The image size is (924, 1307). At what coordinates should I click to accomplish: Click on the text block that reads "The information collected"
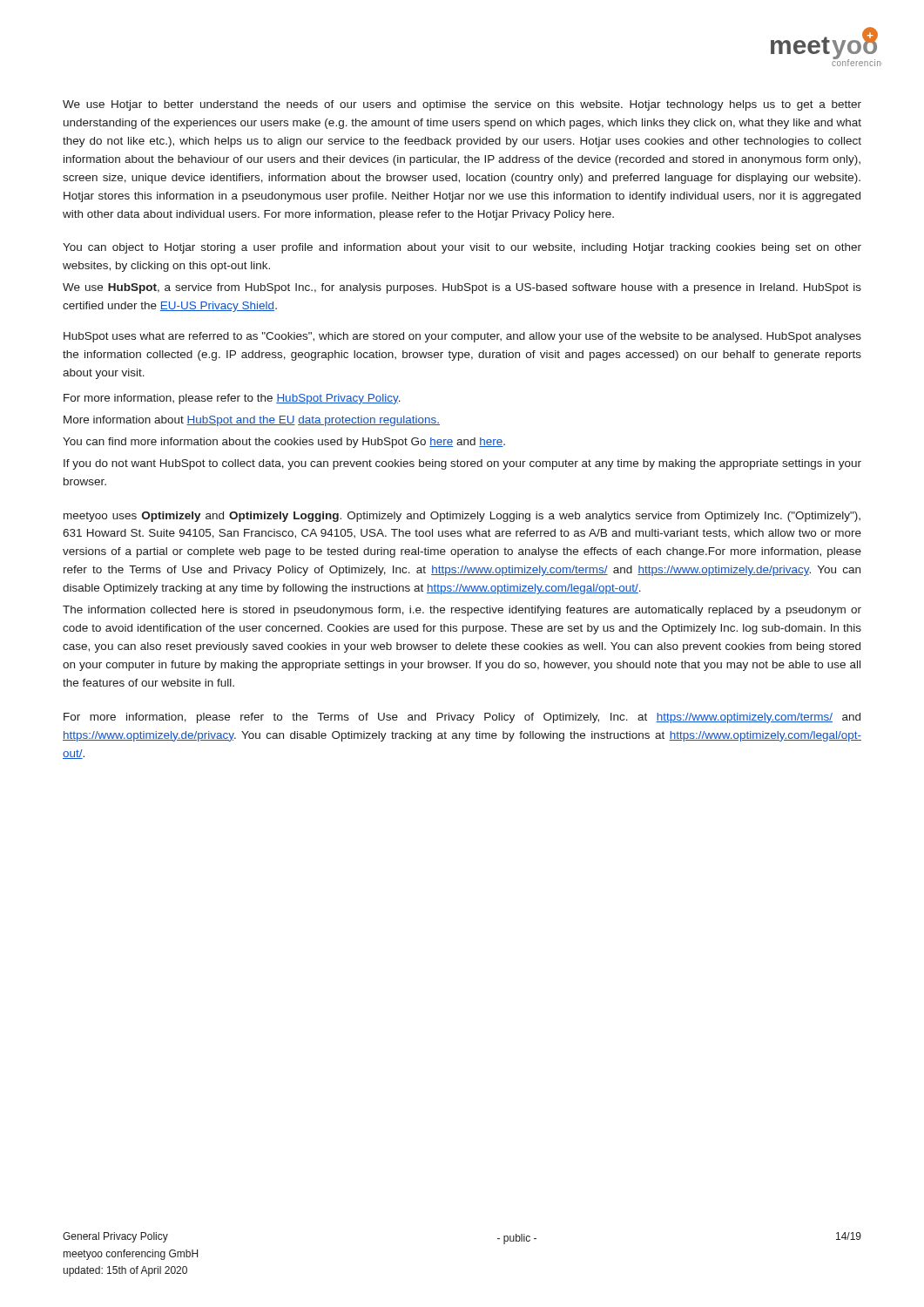point(462,646)
